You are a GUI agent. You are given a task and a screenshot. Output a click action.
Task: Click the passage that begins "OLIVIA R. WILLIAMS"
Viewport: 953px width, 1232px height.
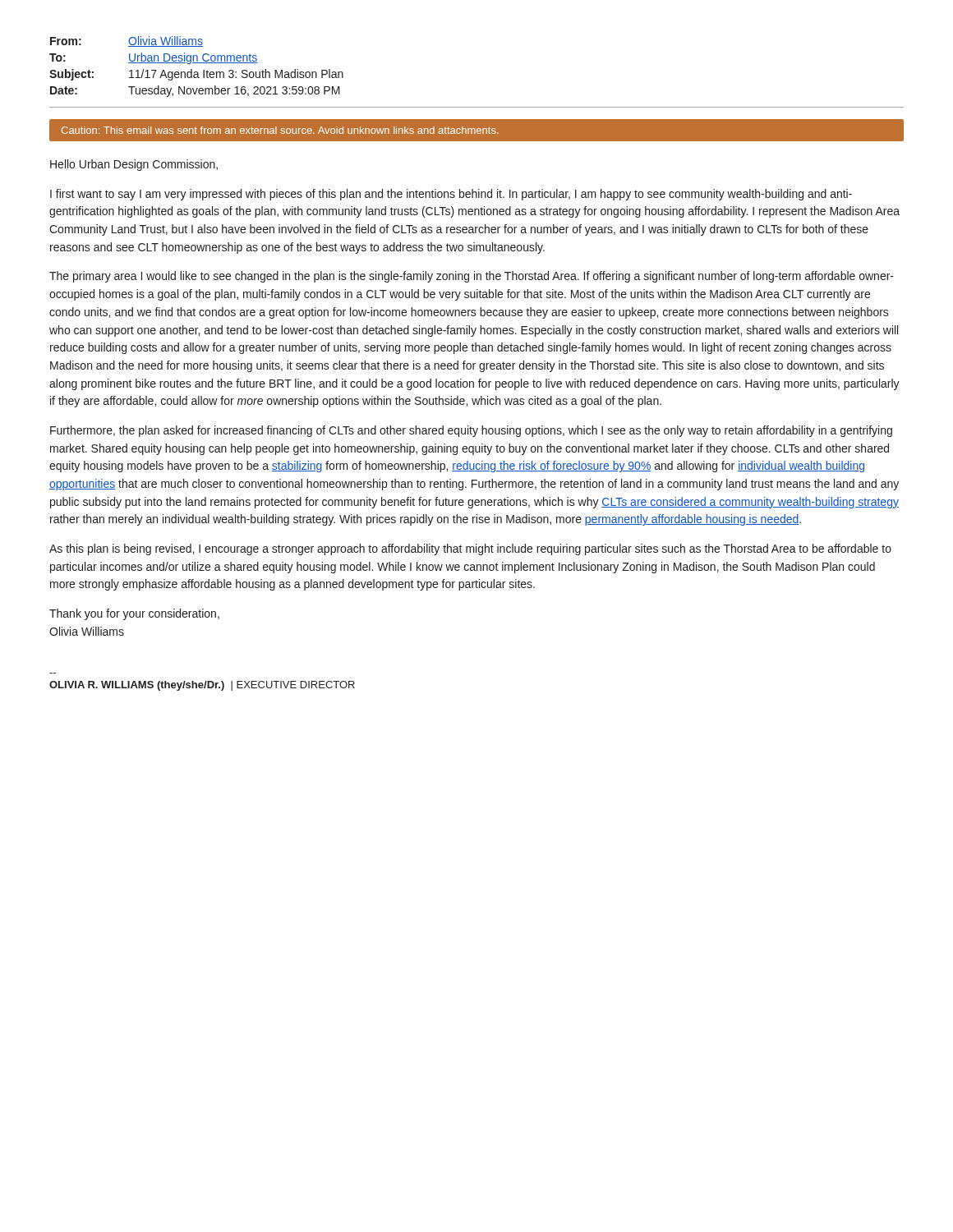(x=202, y=678)
